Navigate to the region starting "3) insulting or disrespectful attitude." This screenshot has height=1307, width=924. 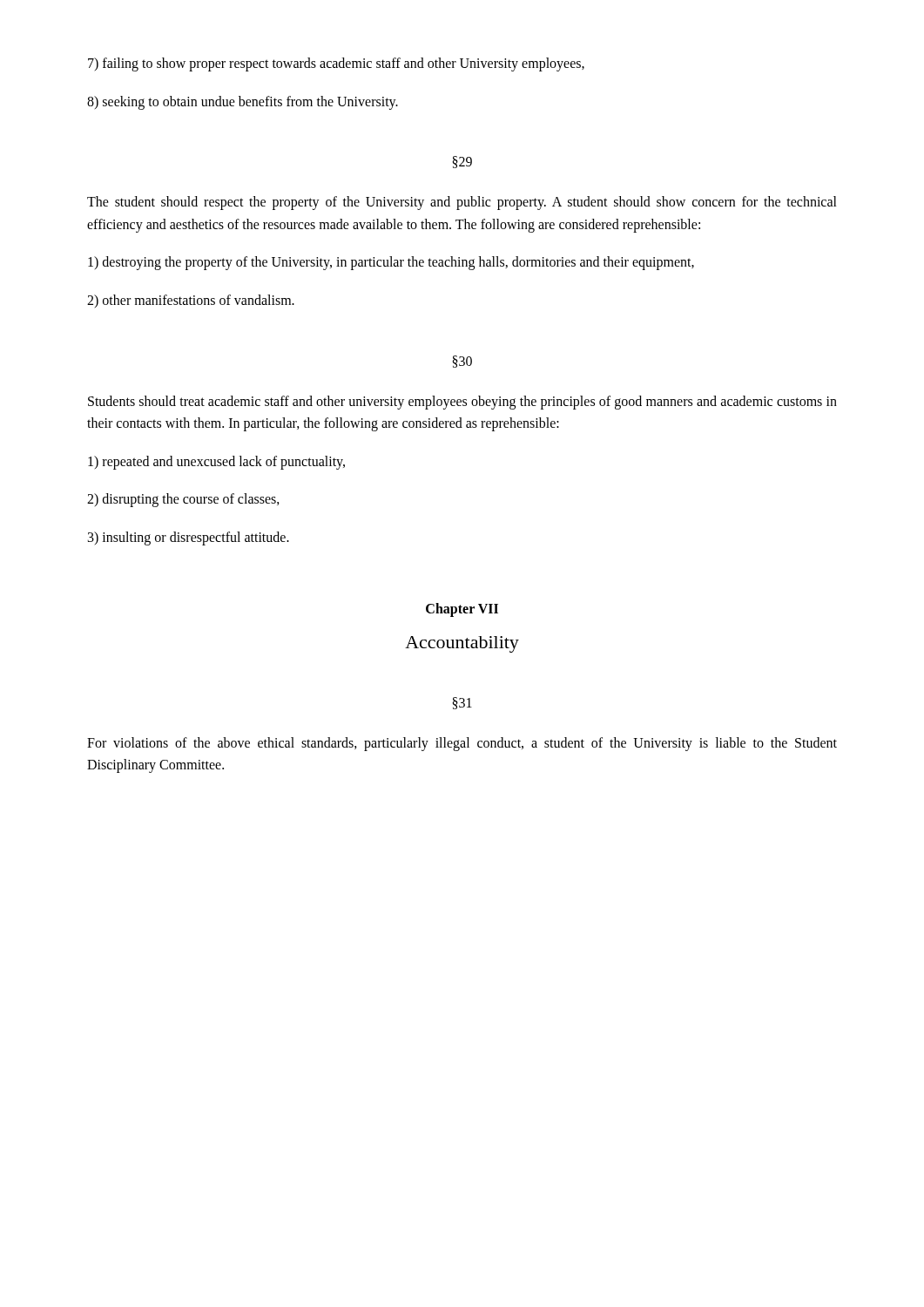(188, 537)
